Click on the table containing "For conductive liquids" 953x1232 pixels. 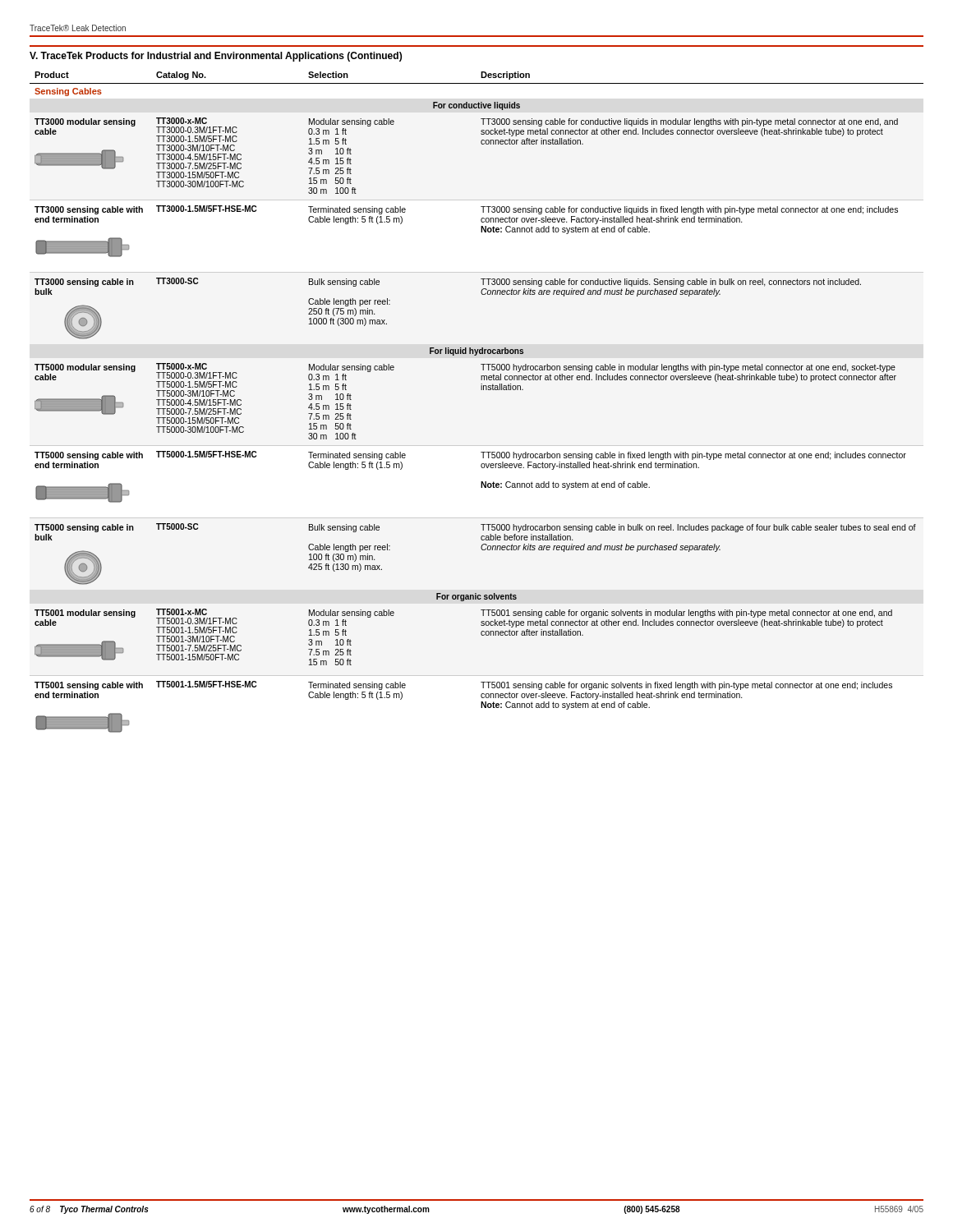point(476,409)
